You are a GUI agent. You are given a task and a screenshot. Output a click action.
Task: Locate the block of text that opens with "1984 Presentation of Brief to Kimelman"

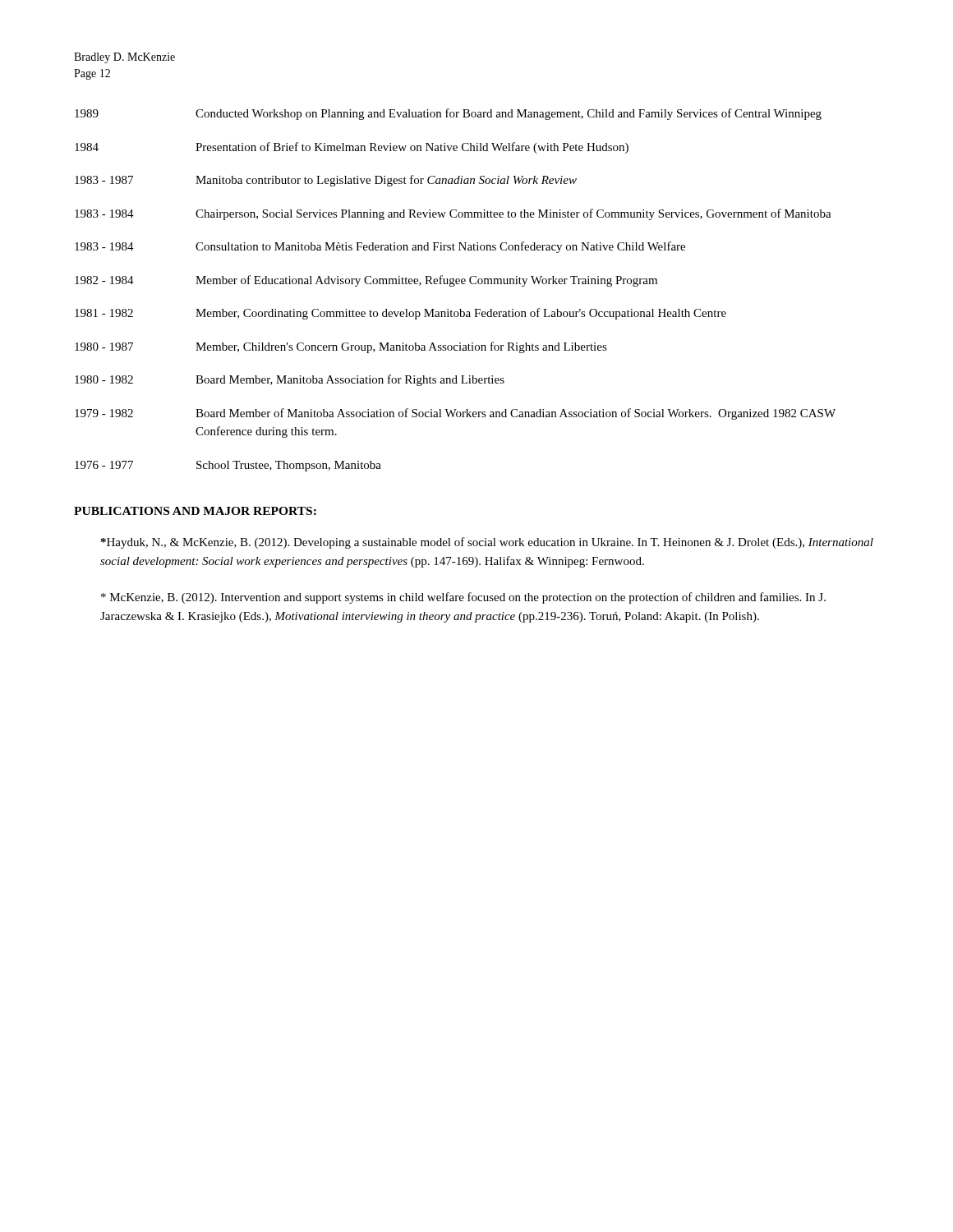[x=476, y=147]
